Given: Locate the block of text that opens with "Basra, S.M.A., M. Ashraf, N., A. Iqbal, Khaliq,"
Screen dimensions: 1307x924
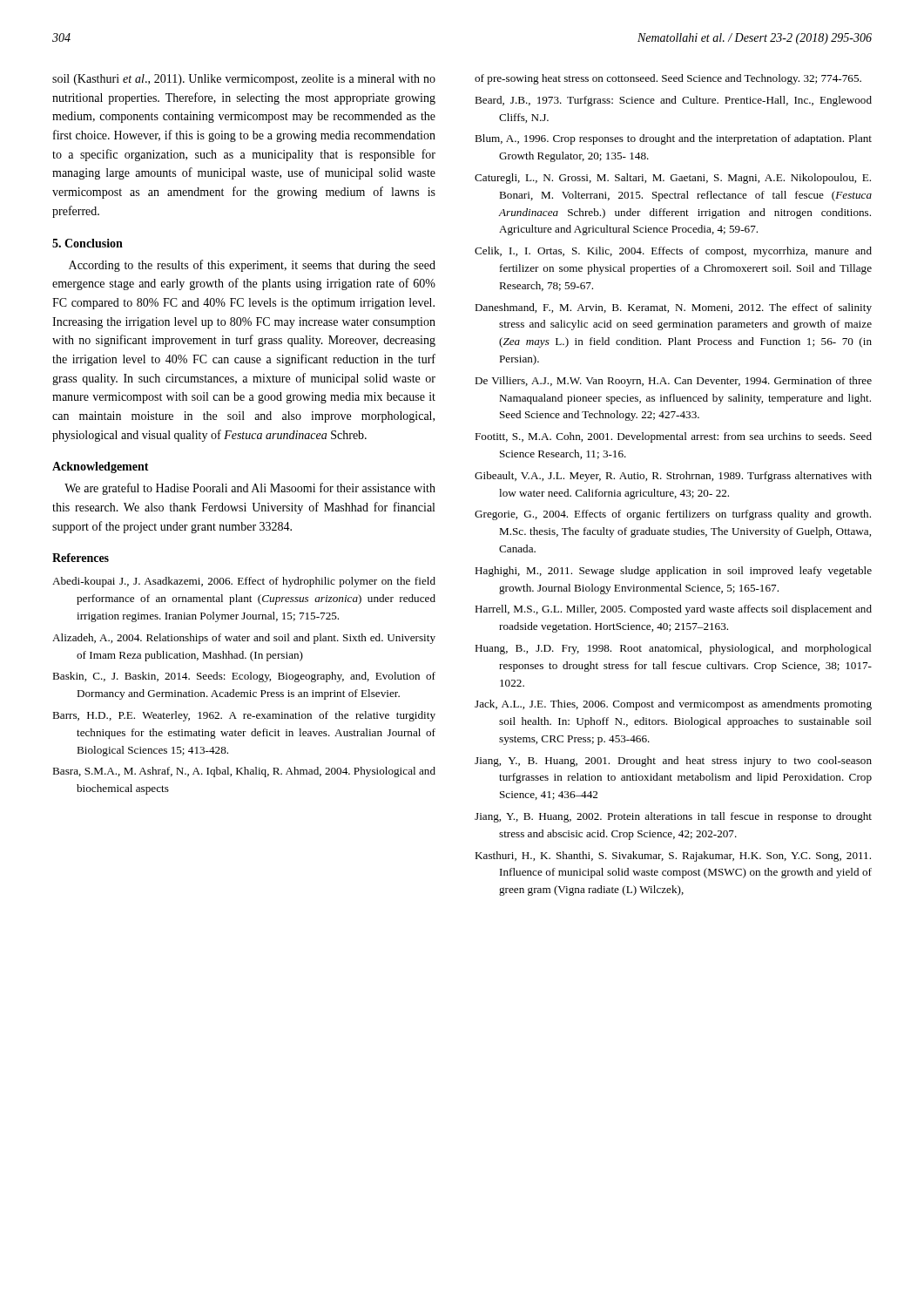Looking at the screenshot, I should [x=244, y=780].
